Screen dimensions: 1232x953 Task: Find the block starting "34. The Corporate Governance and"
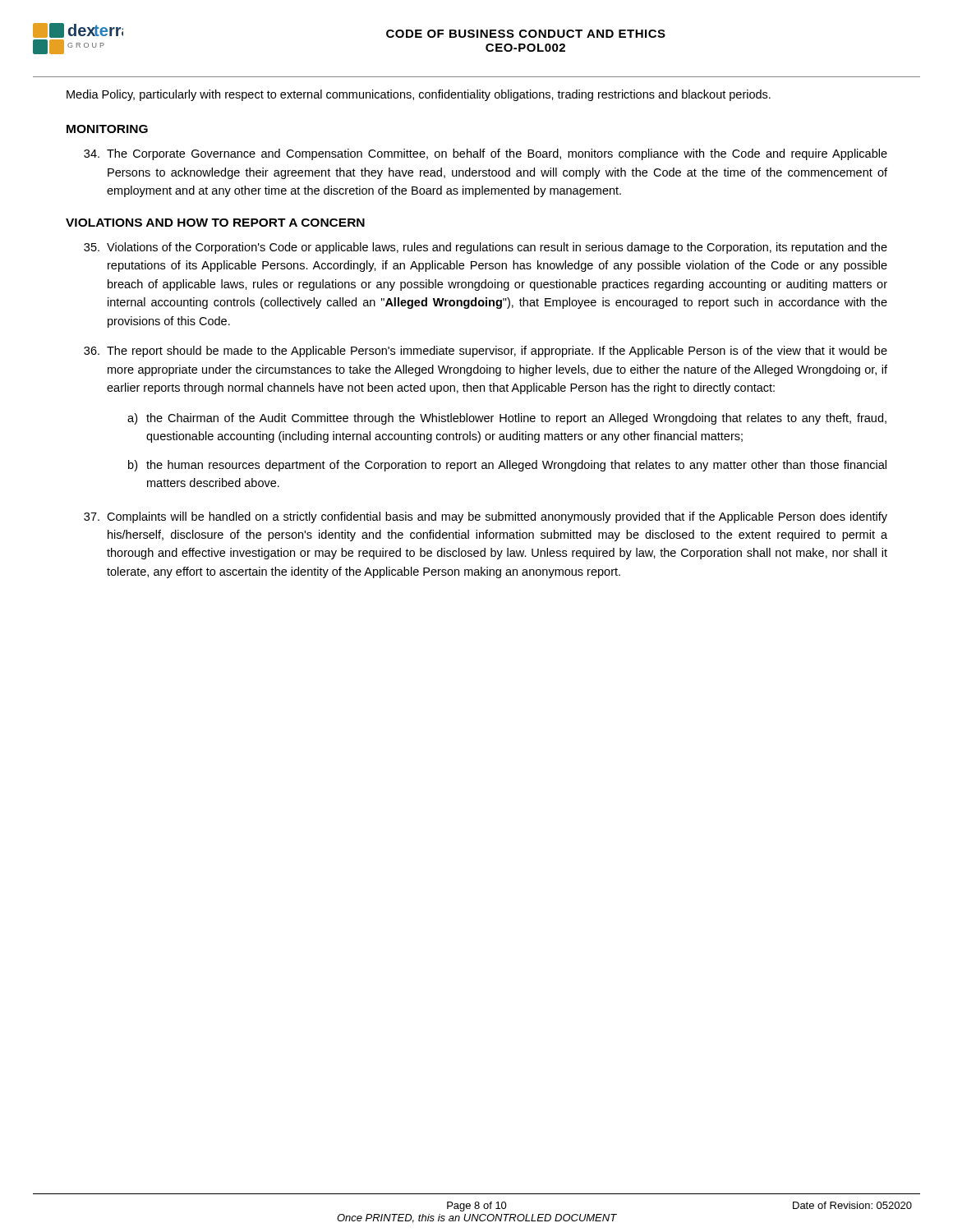[476, 173]
